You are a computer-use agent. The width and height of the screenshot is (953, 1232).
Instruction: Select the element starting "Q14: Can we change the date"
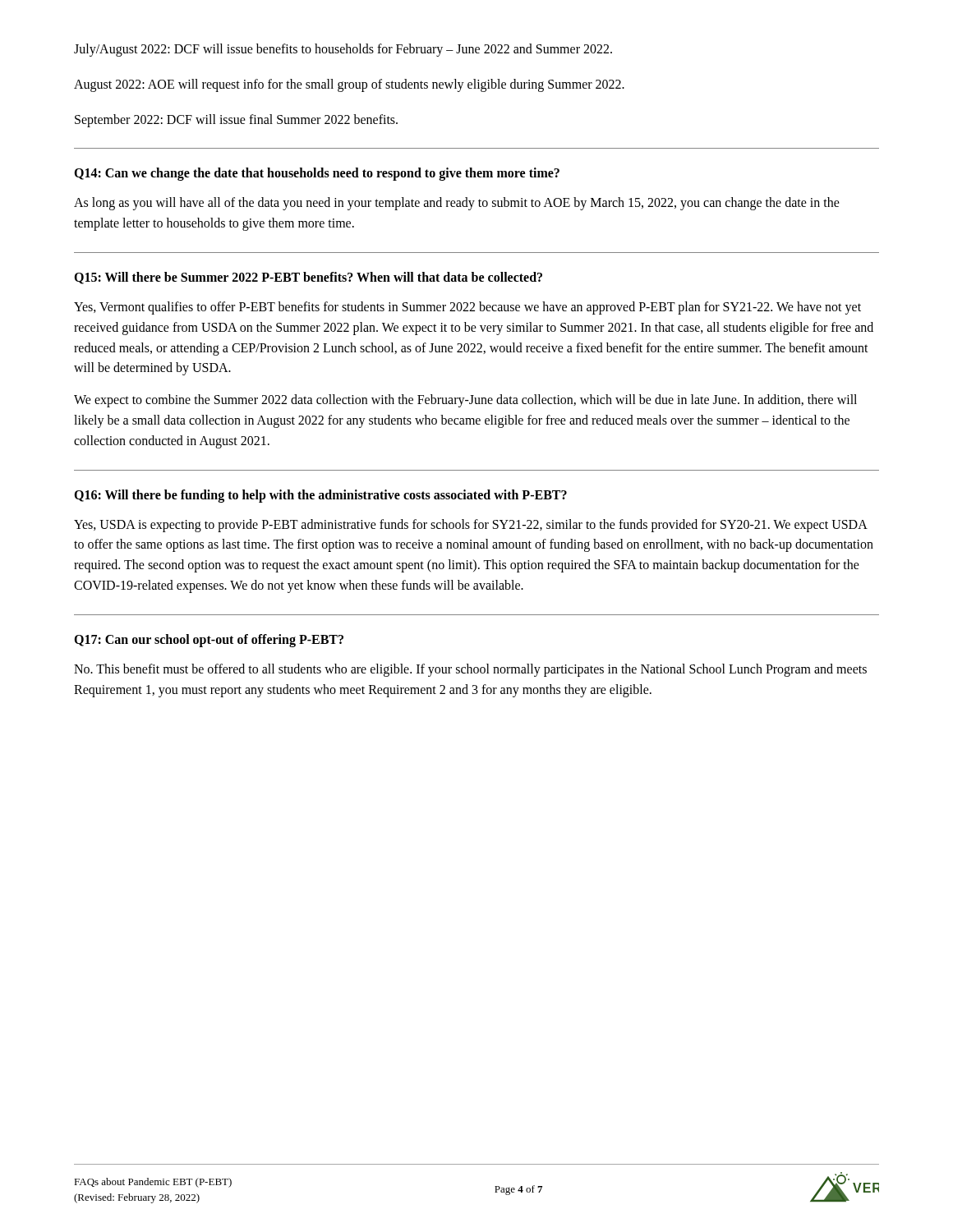click(x=317, y=173)
